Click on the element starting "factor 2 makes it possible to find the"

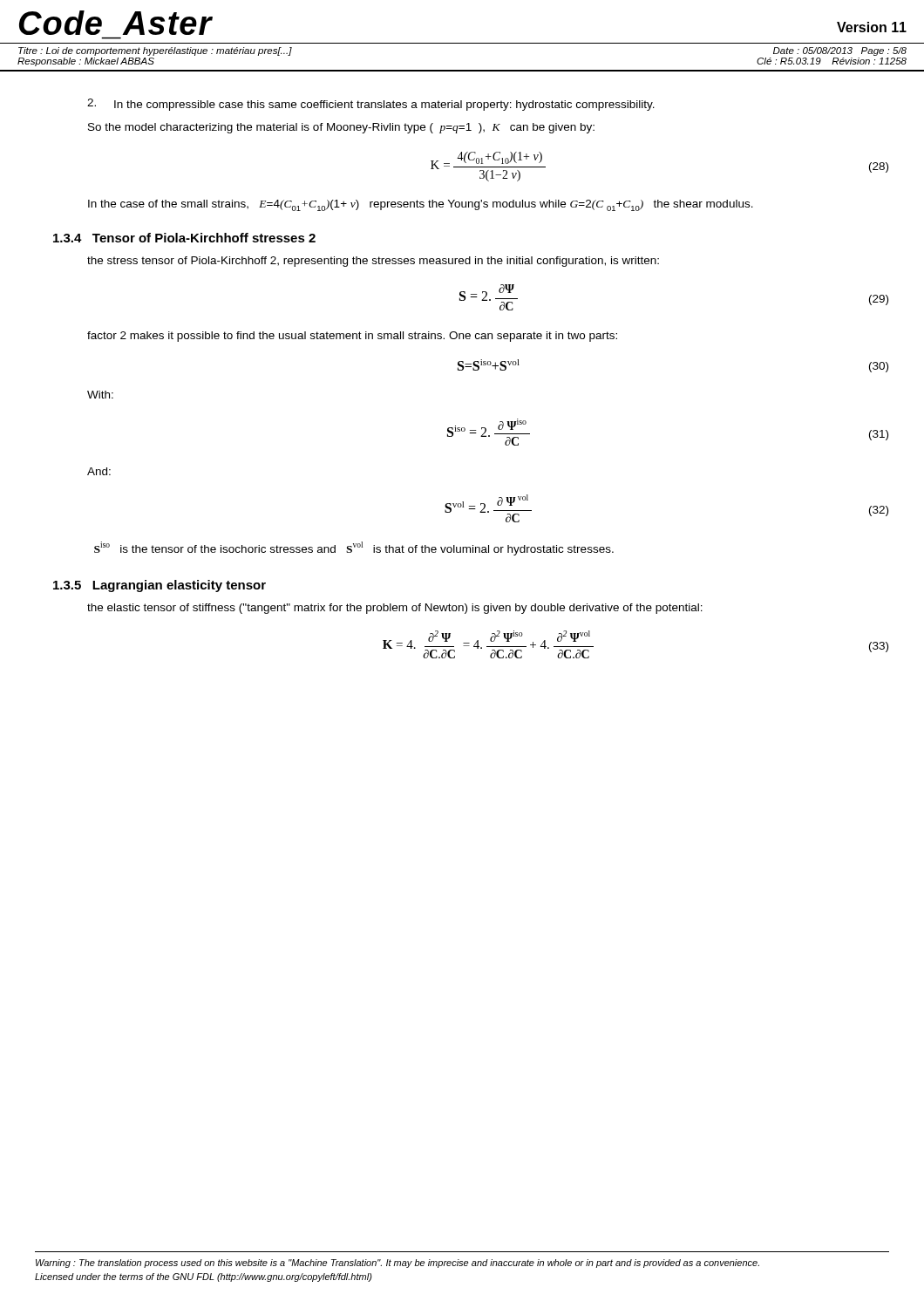353,335
